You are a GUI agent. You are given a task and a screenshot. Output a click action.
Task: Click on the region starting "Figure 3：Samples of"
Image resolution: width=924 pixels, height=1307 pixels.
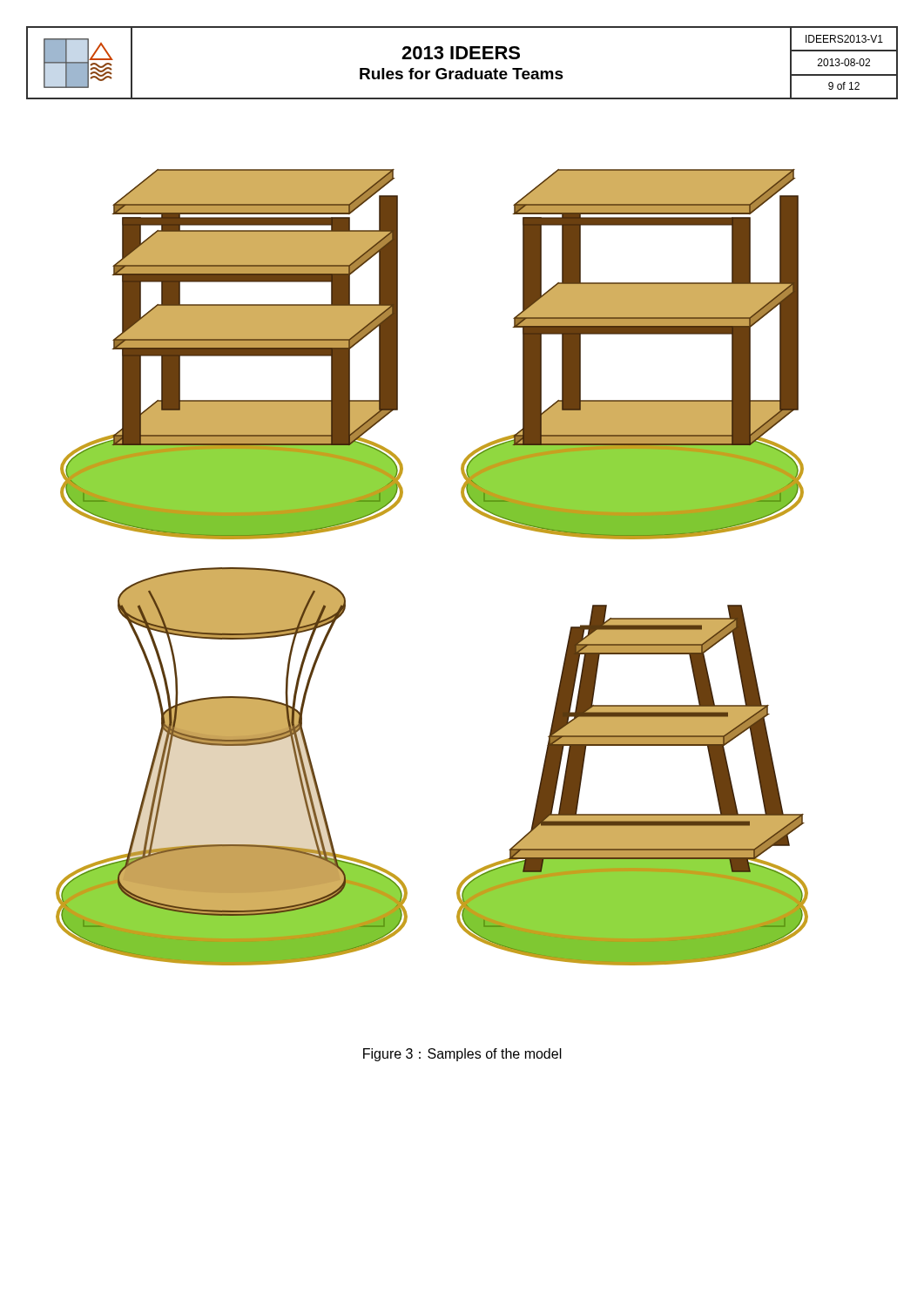(462, 1054)
